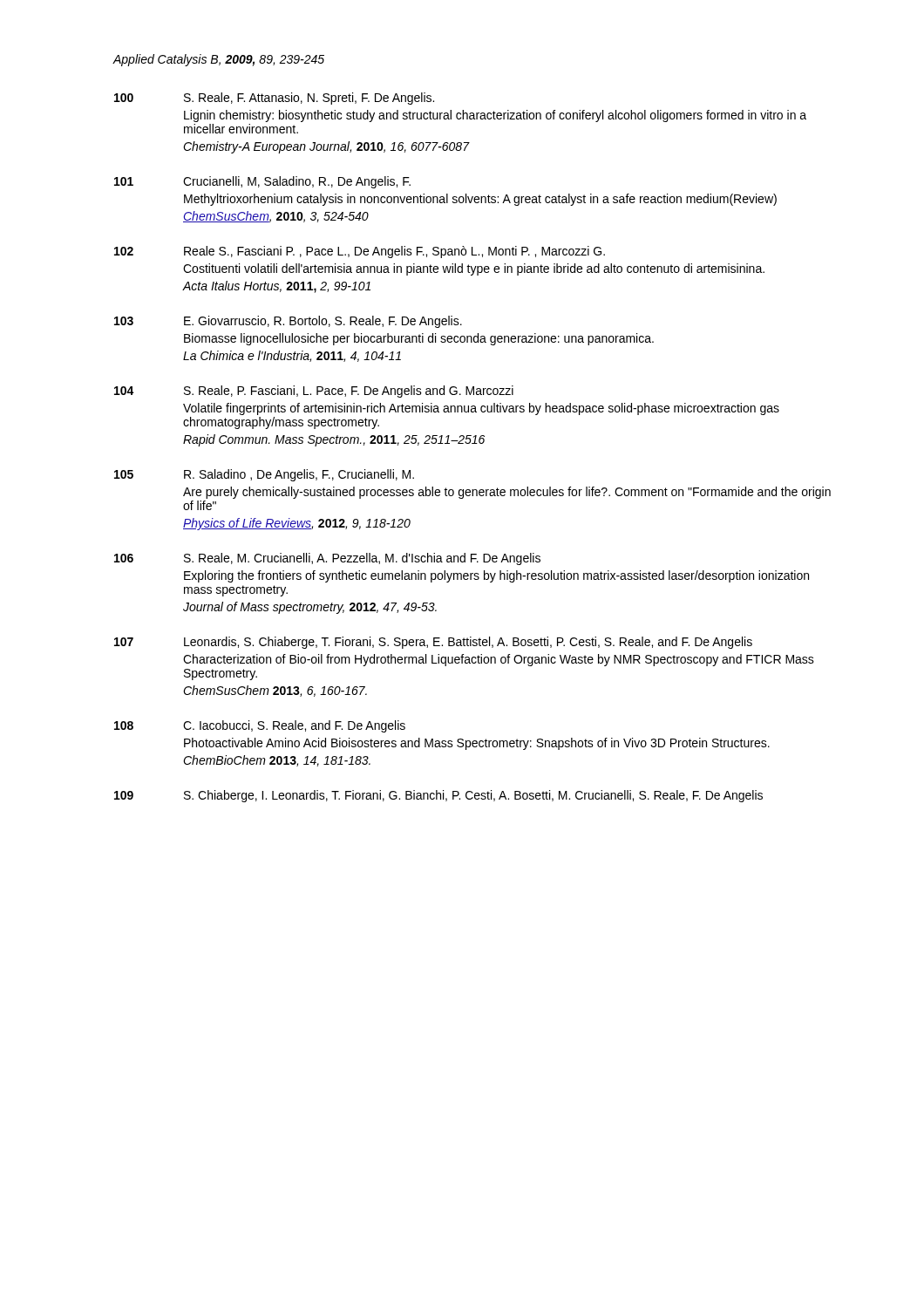Find the region starting "101 Crucianelli, M, Saladino, R., De Angelis,"
This screenshot has width=924, height=1308.
pyautogui.click(x=475, y=199)
